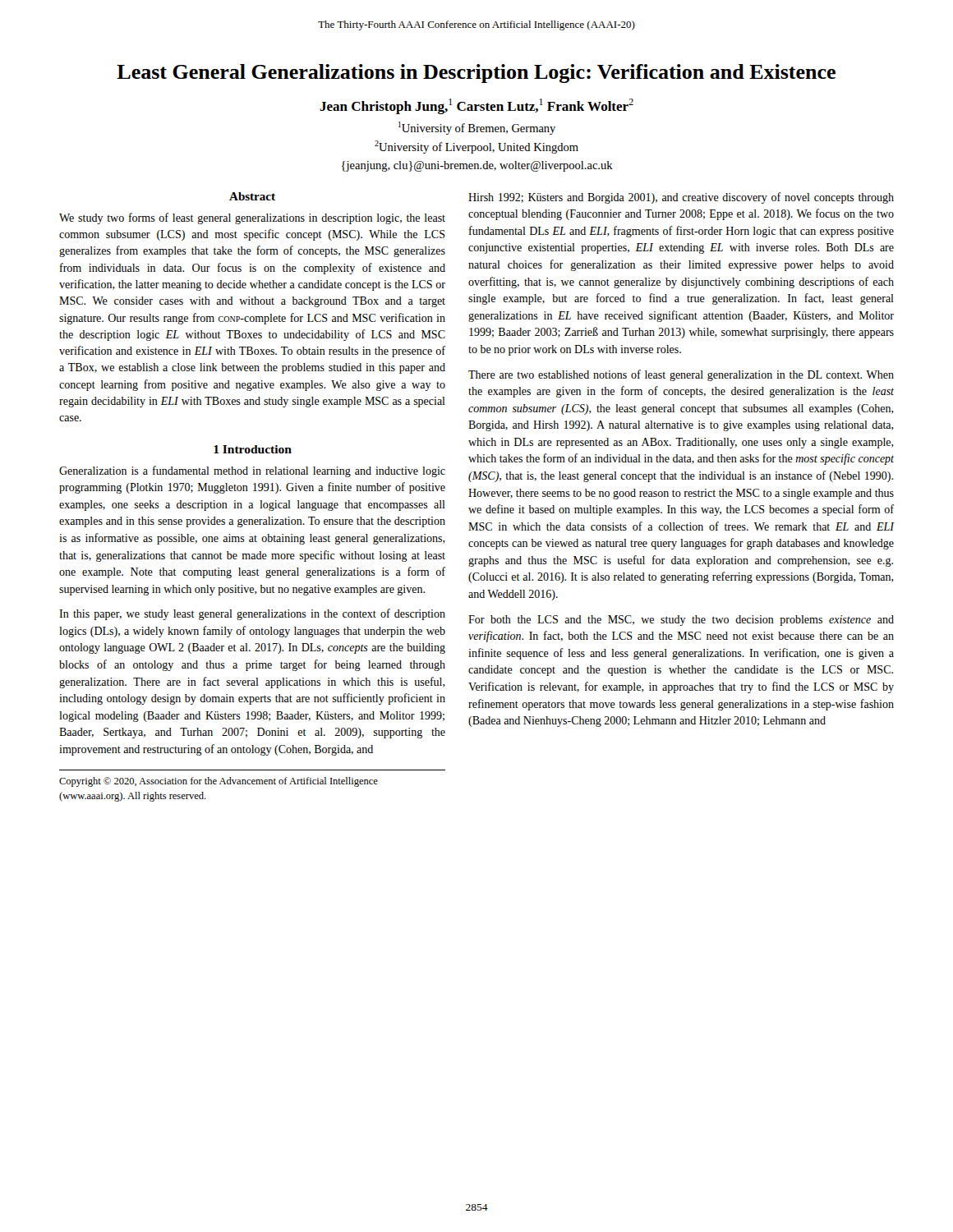Where is the passage that starts "There are two"?

pos(681,484)
